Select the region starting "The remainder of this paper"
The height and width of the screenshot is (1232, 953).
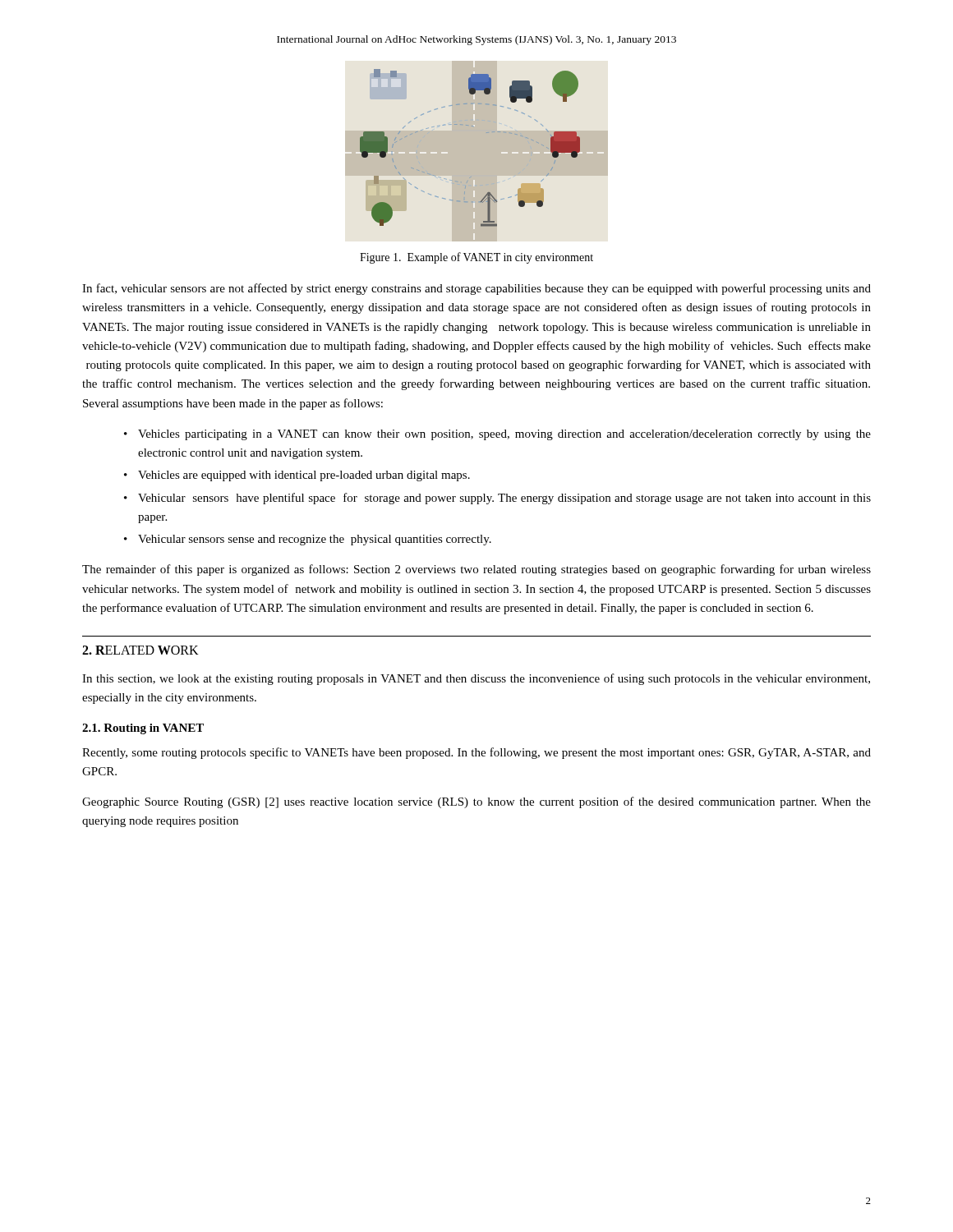coord(476,588)
